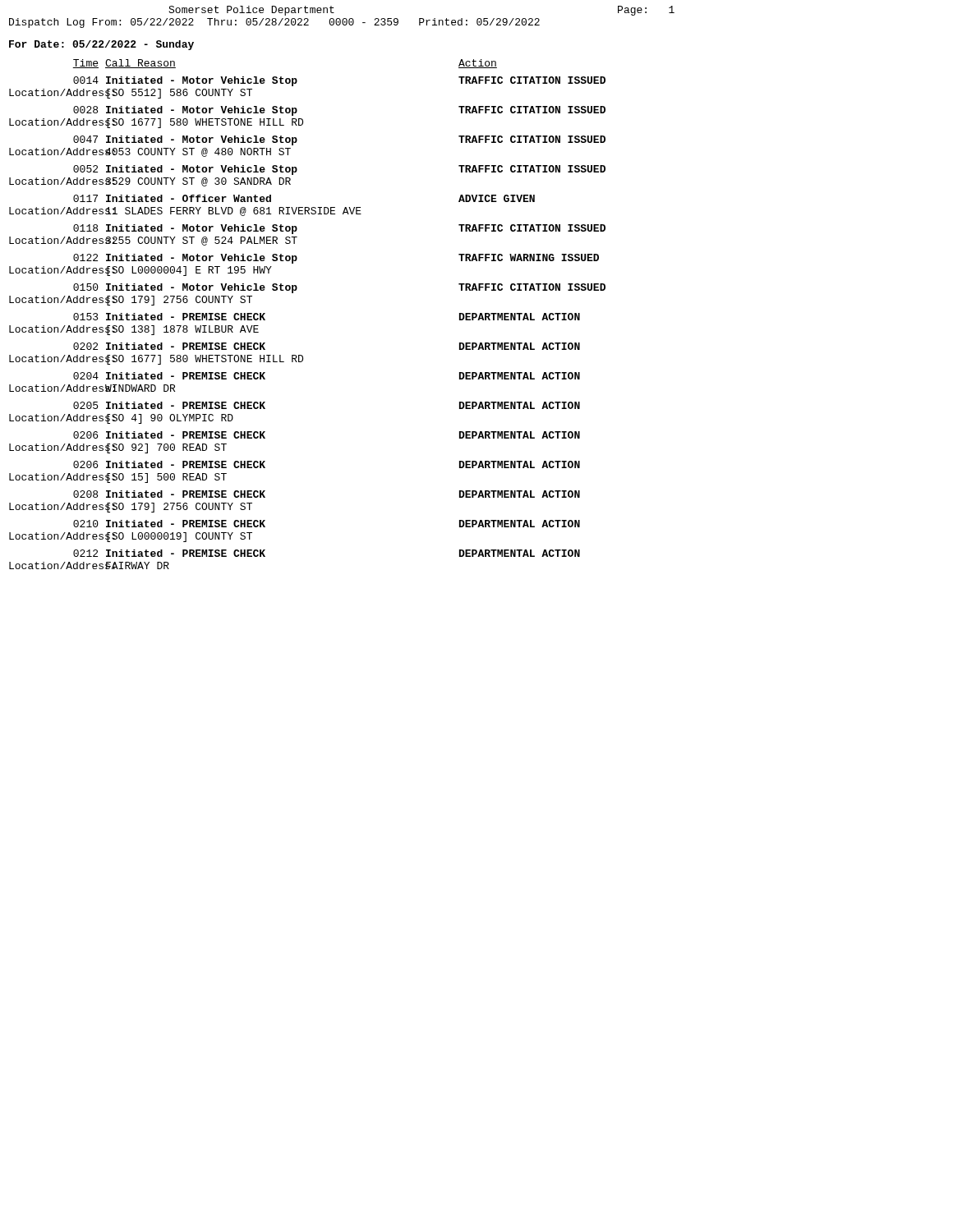Image resolution: width=953 pixels, height=1232 pixels.
Task: Click the section header that begins "For Date: 05/22/2022 -"
Action: (101, 45)
